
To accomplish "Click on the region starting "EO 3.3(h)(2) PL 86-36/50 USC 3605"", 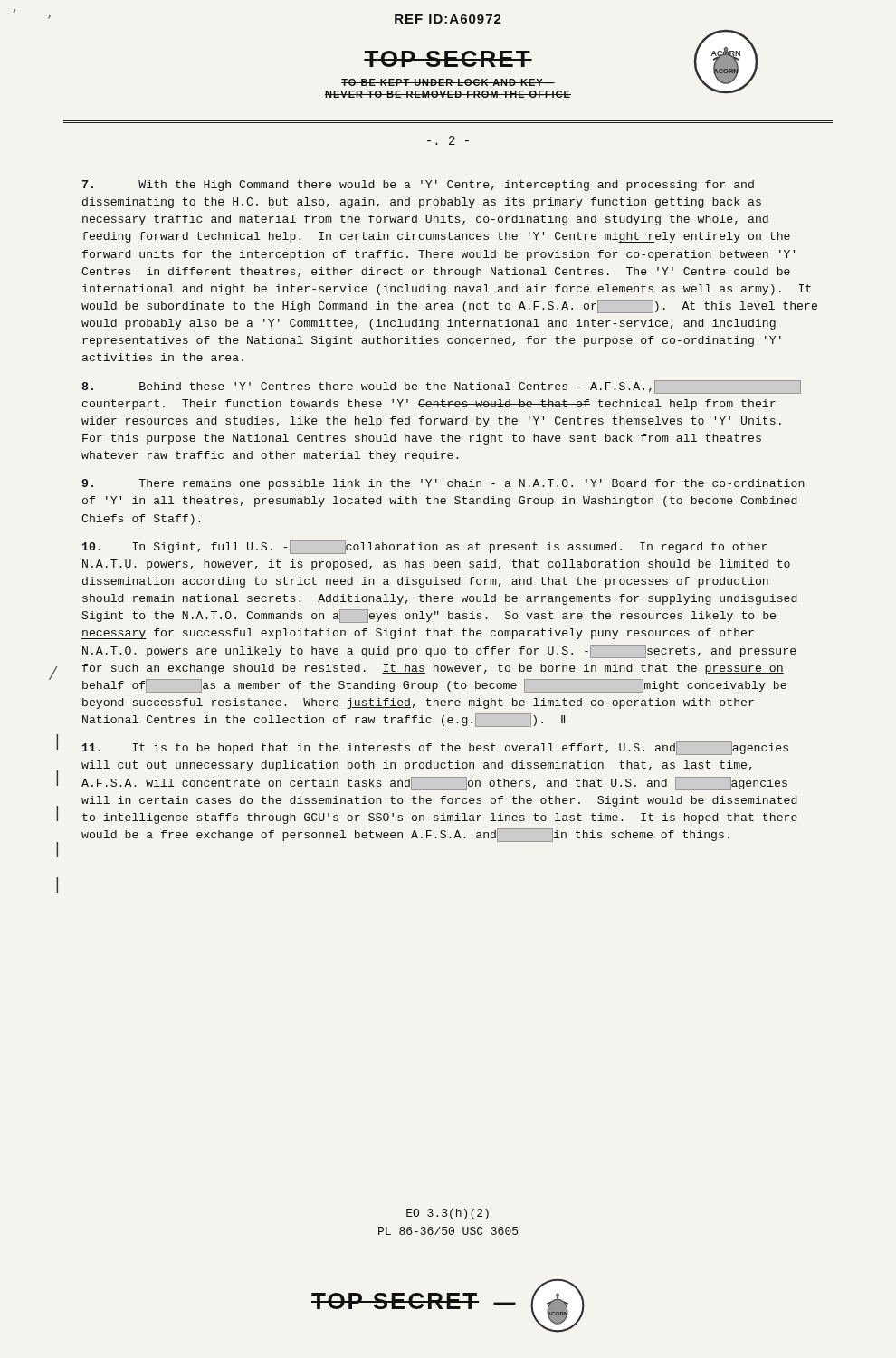I will point(448,1222).
